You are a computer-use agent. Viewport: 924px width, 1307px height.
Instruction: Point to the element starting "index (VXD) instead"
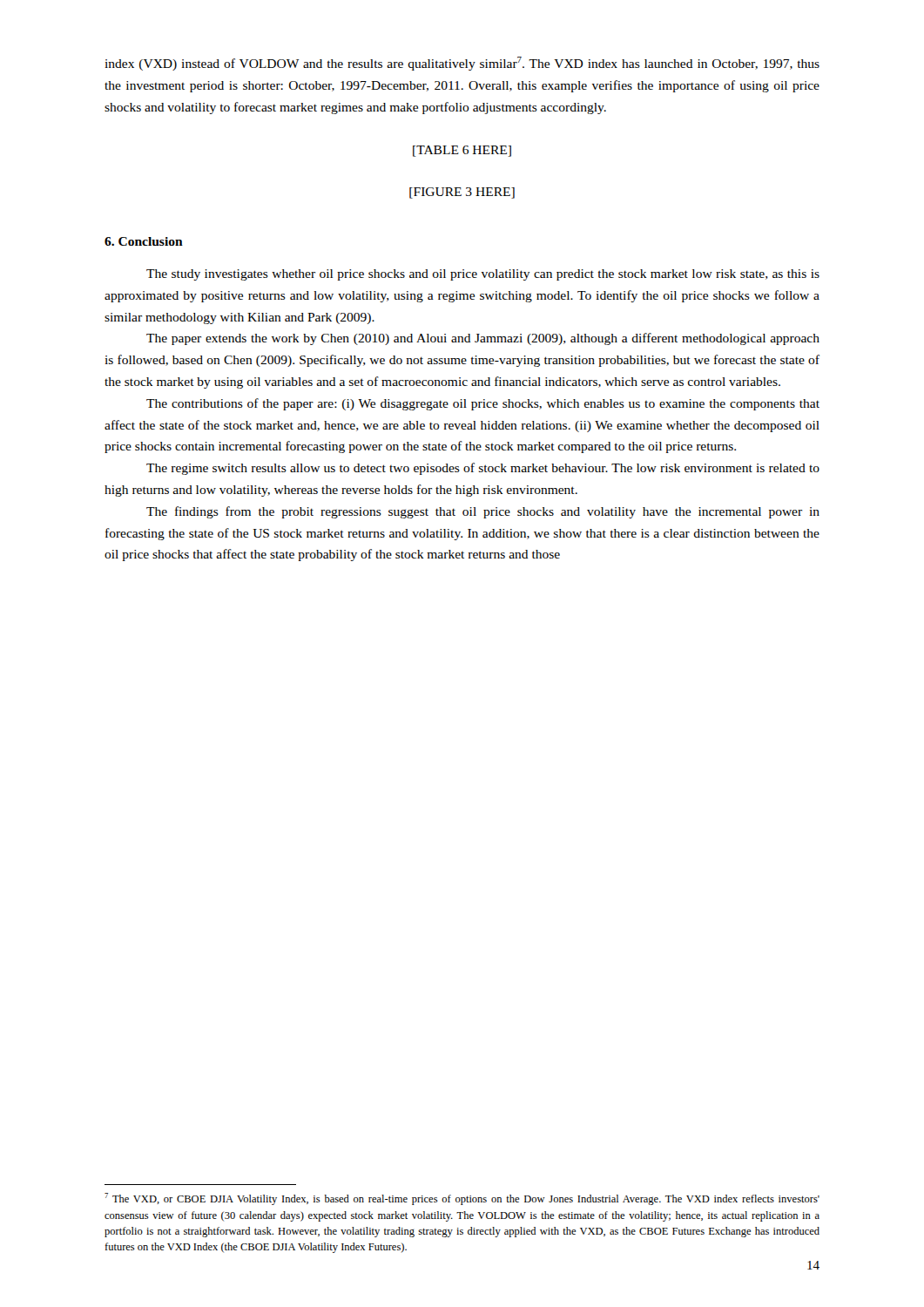(x=462, y=85)
